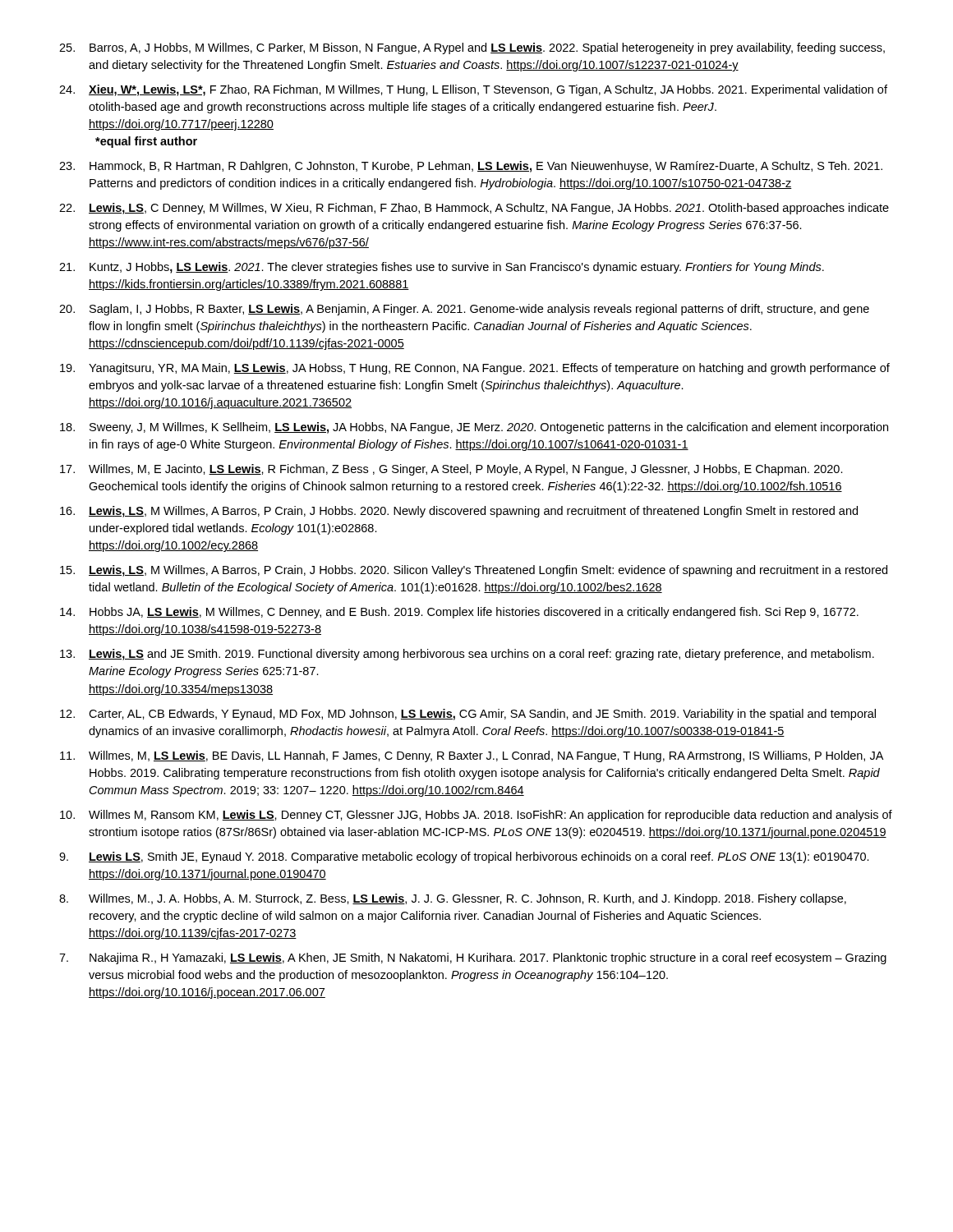Find the list item that says "24. Xieu, W*, Lewis, LS*, F Zhao,"
Image resolution: width=953 pixels, height=1232 pixels.
(476, 116)
